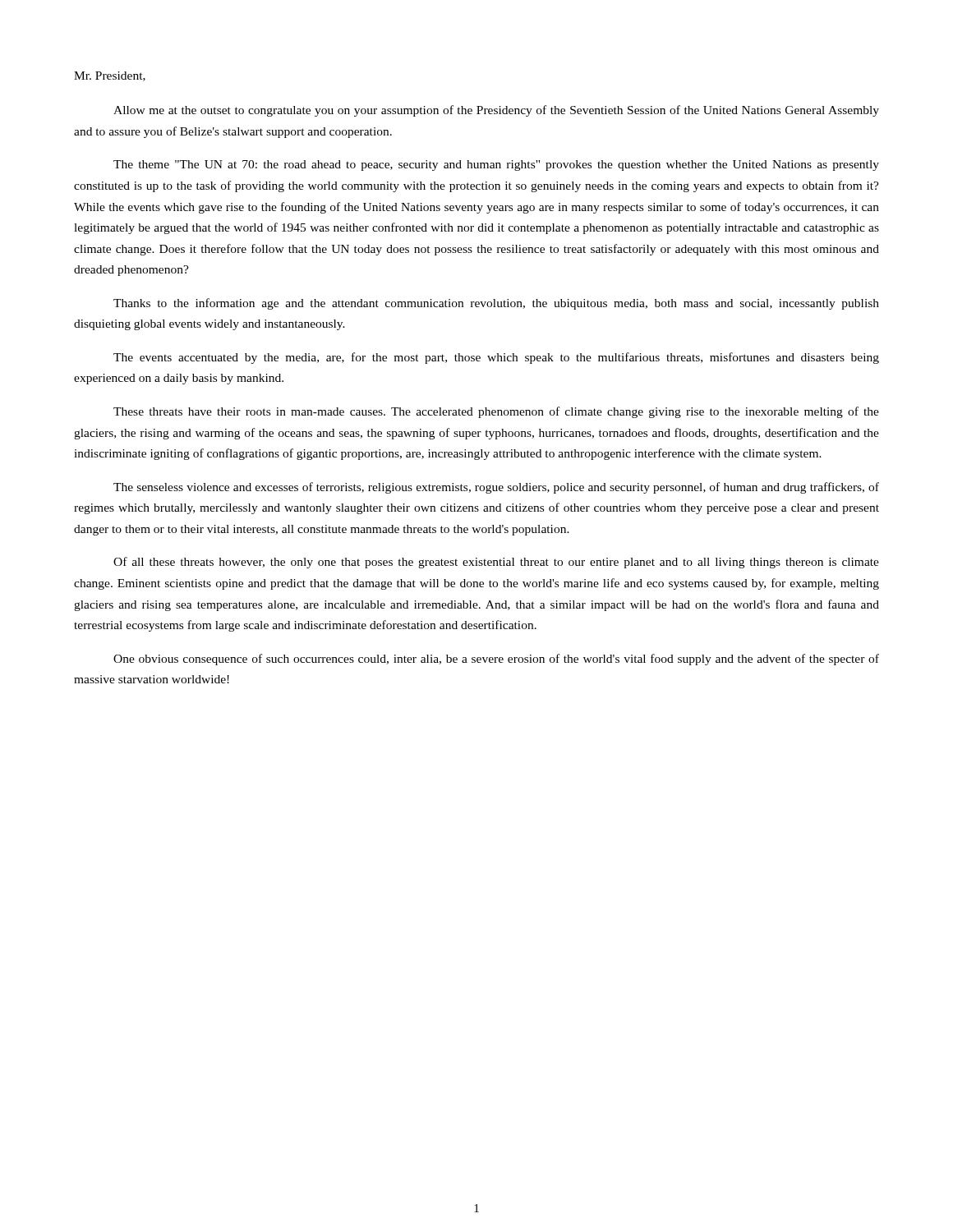This screenshot has width=953, height=1232.
Task: Click the passage that begins "The theme "The UN at 70: the road"
Action: click(476, 217)
